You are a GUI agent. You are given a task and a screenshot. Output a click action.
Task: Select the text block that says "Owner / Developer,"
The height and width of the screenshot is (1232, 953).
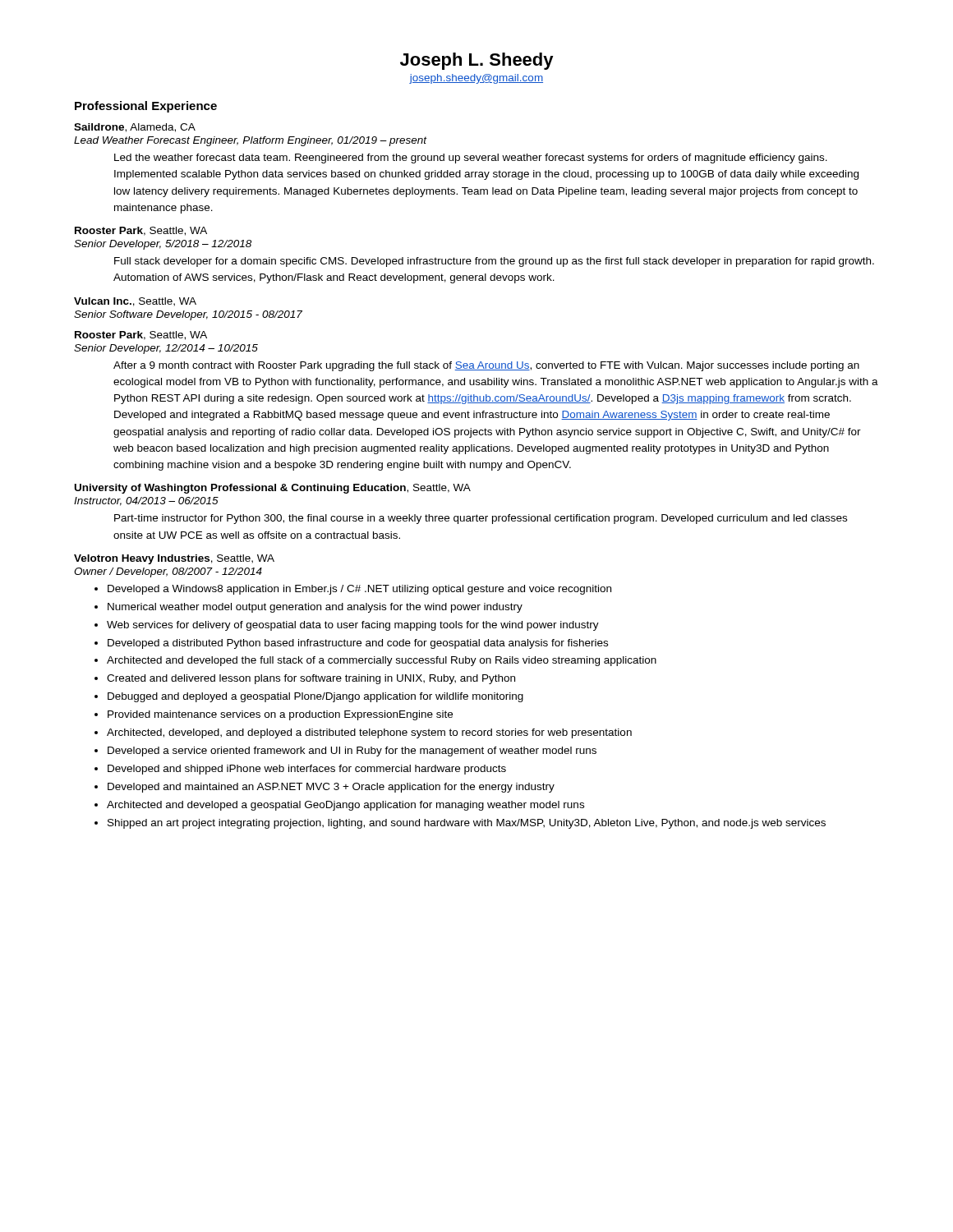pos(168,571)
